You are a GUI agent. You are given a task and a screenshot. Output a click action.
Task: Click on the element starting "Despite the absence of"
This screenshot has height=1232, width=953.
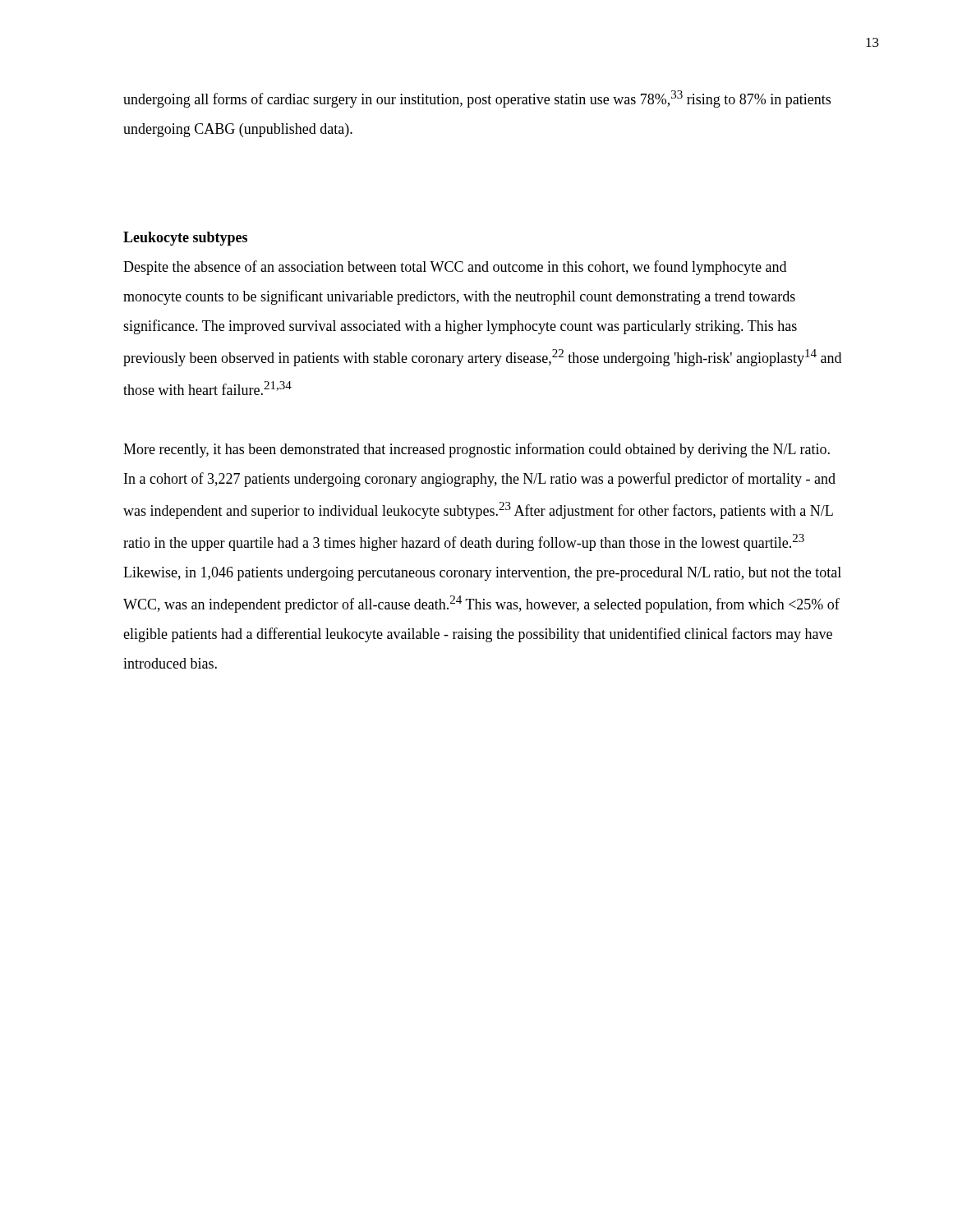[x=482, y=329]
